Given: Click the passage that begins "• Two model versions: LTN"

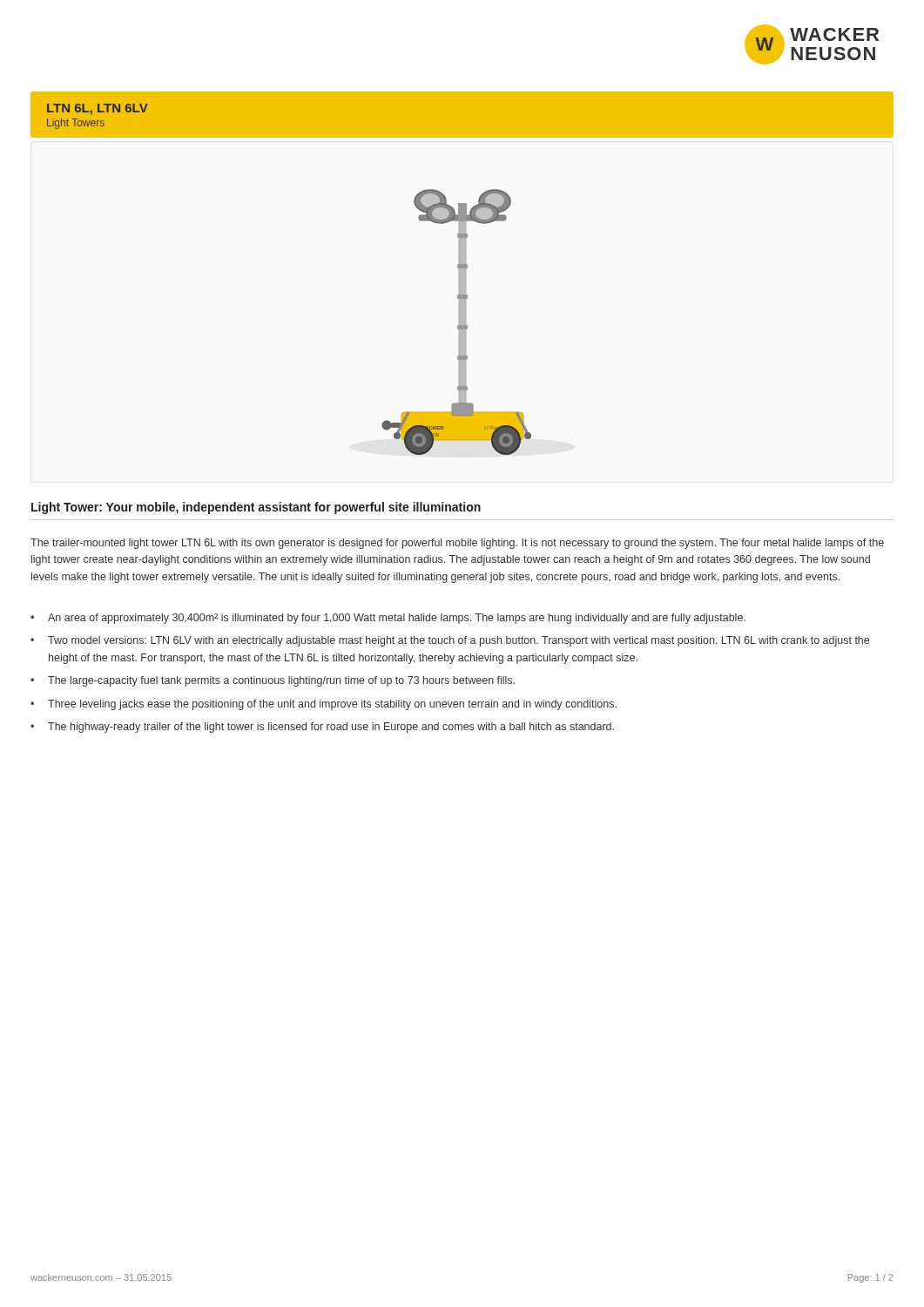Looking at the screenshot, I should coord(462,650).
